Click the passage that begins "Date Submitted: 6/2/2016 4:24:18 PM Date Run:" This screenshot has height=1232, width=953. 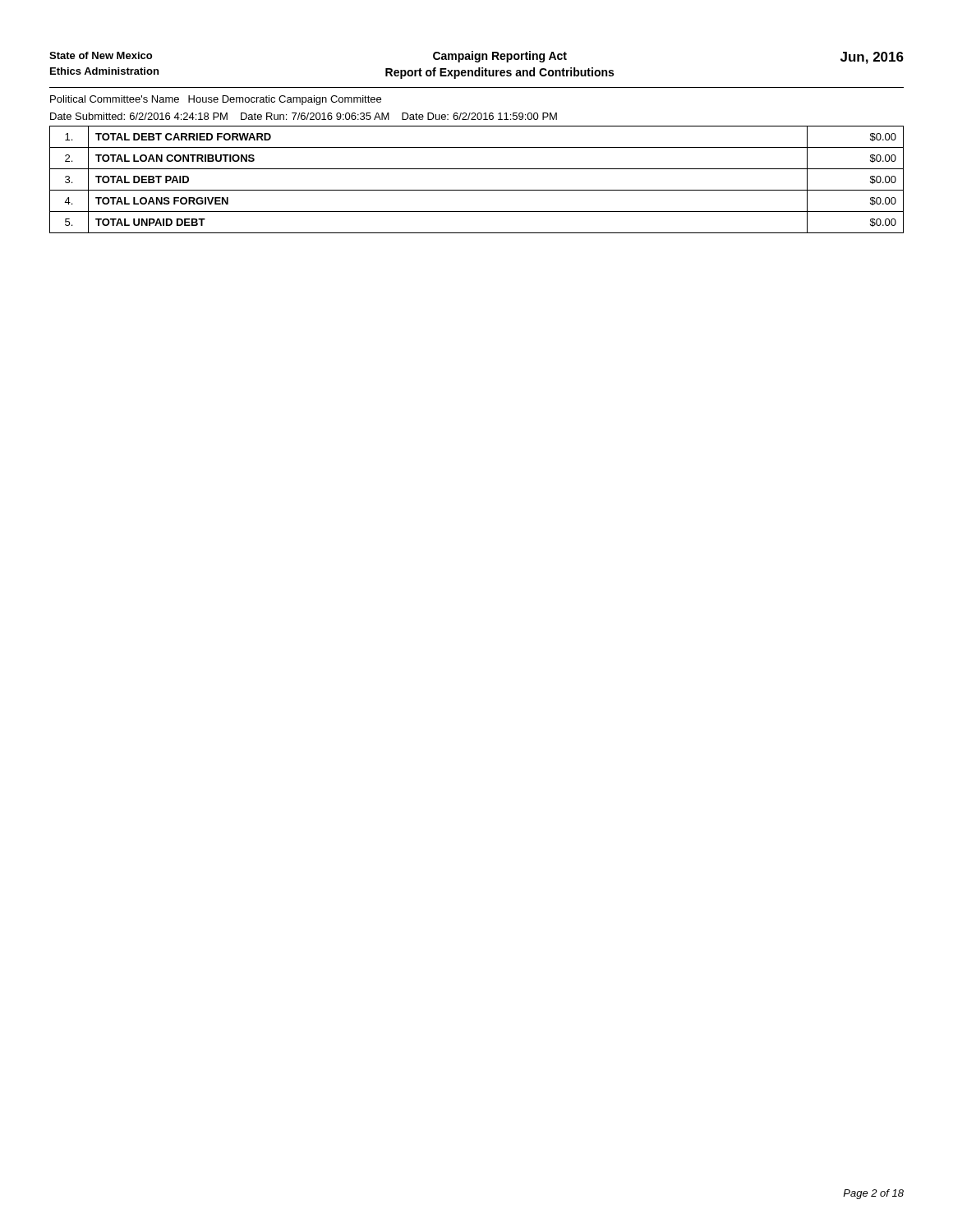(304, 116)
